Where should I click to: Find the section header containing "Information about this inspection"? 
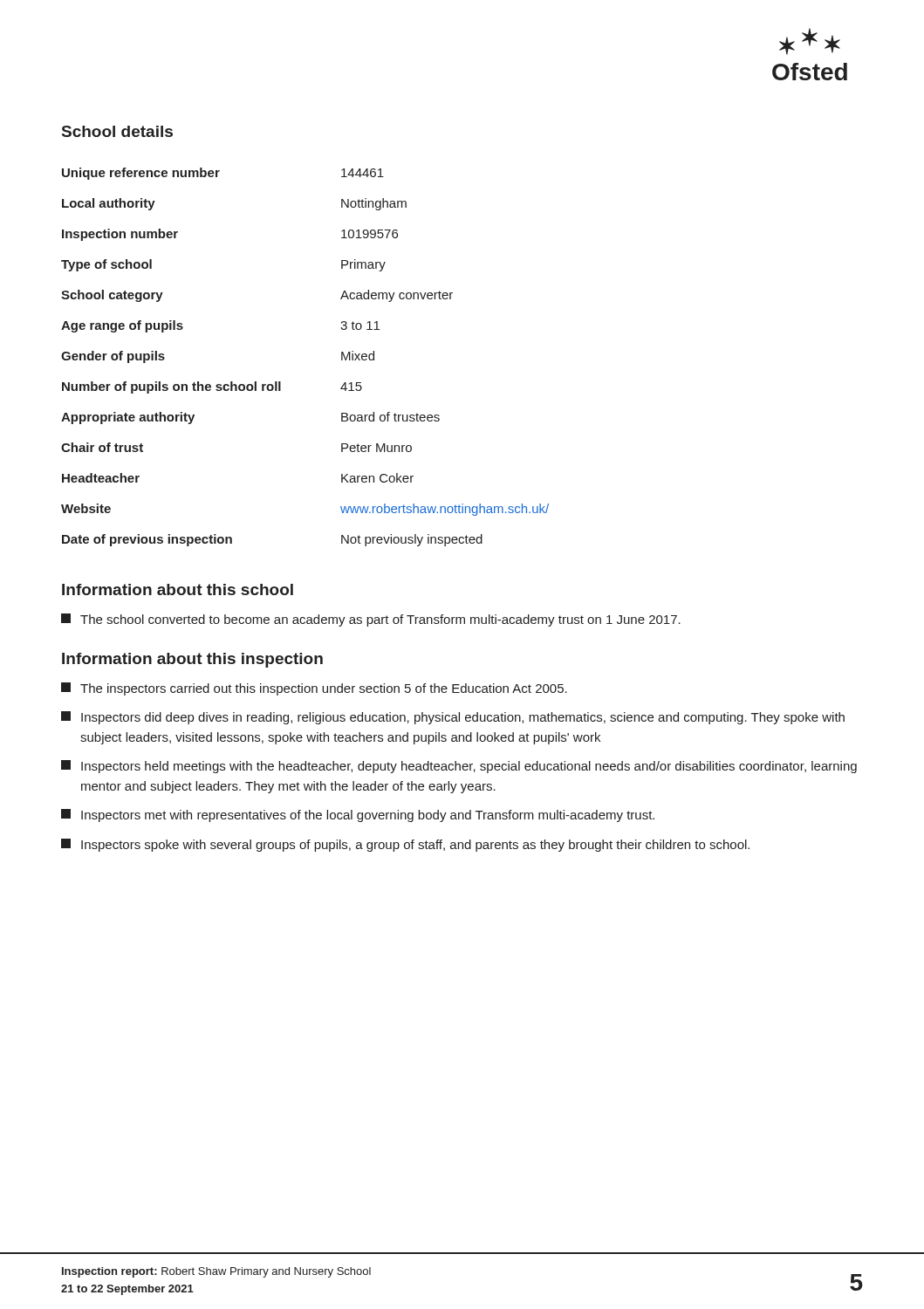(x=192, y=658)
